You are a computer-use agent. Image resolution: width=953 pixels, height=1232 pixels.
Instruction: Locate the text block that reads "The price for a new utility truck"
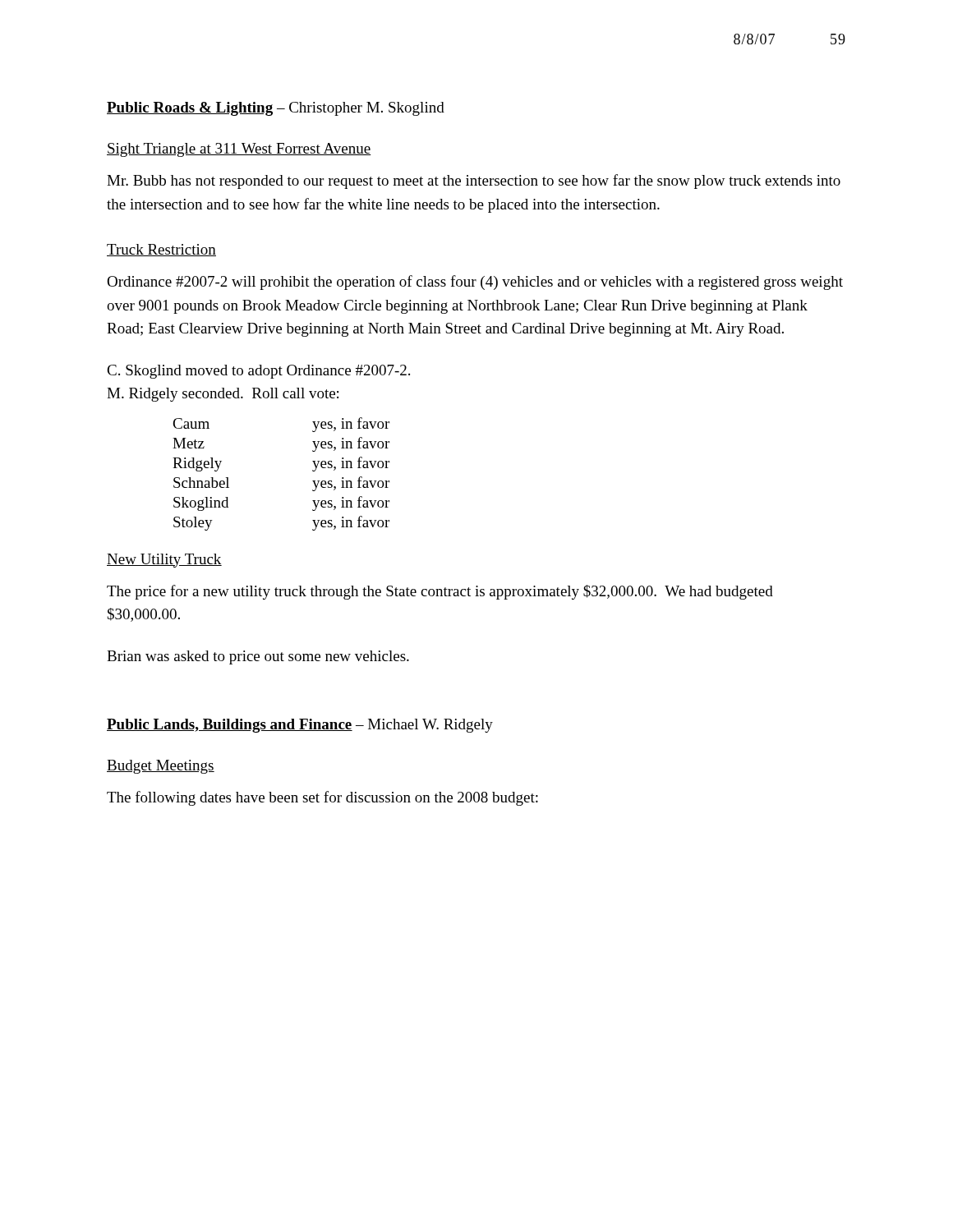point(440,602)
